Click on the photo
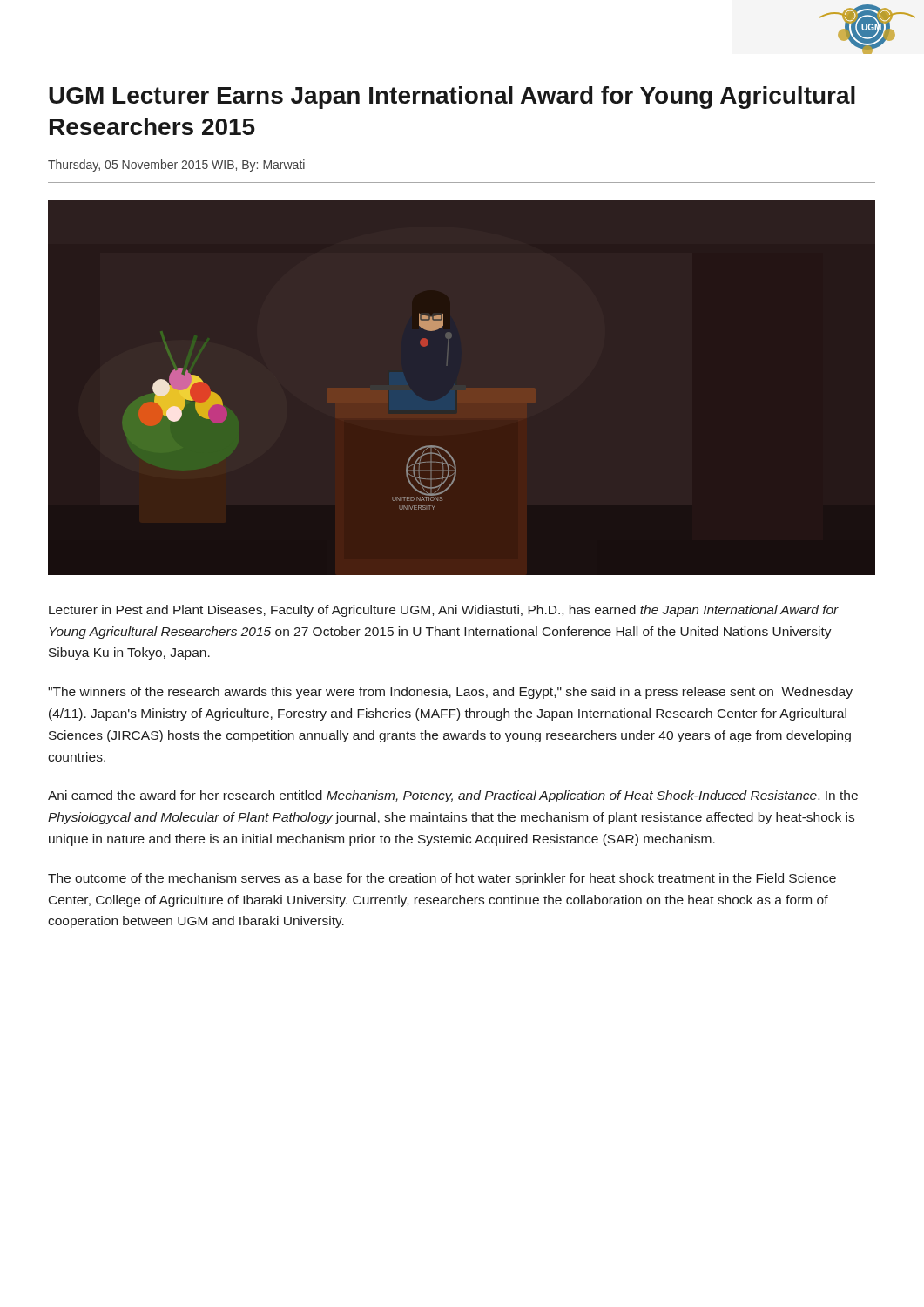The height and width of the screenshot is (1307, 924). click(x=462, y=388)
